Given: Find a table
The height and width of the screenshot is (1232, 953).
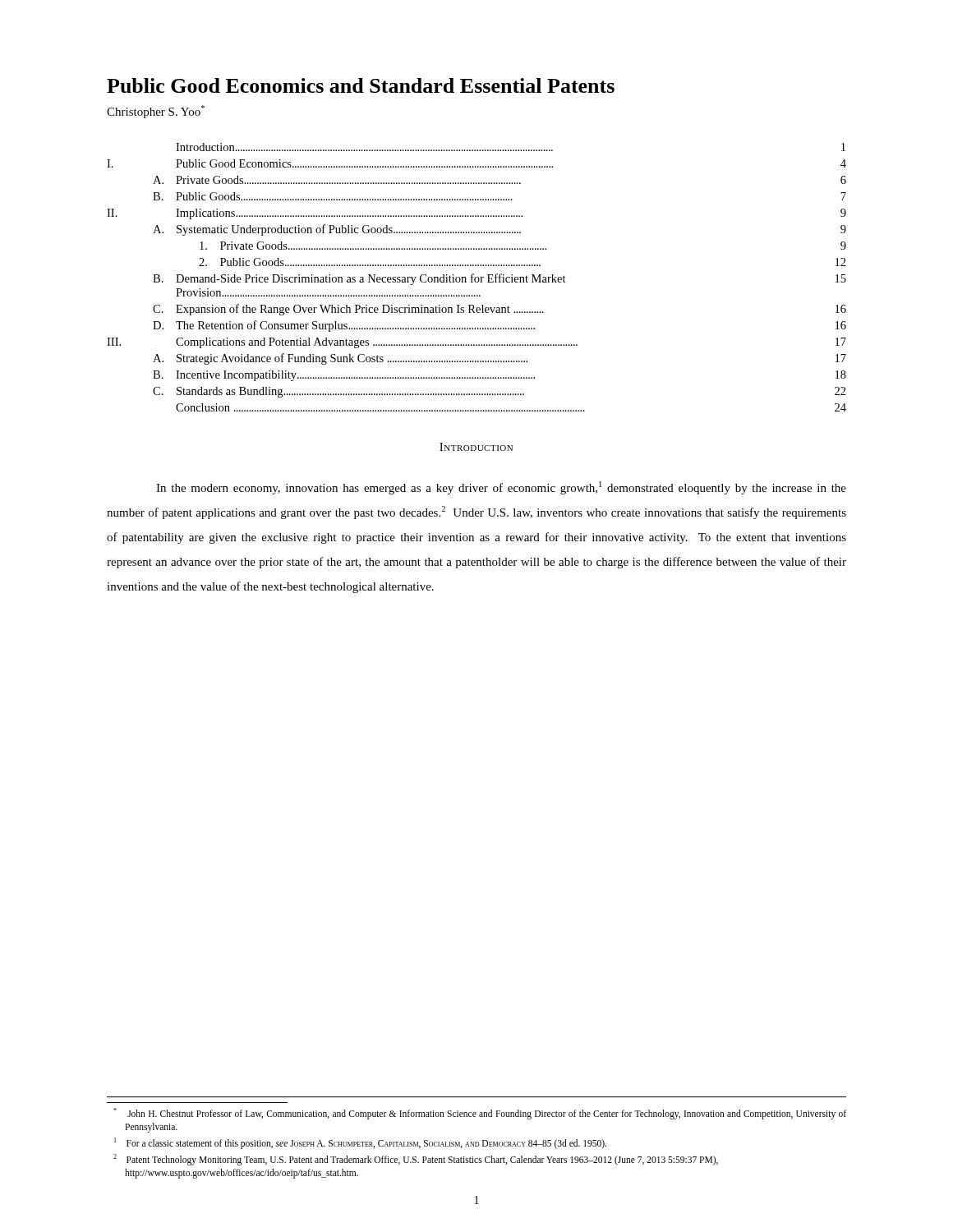Looking at the screenshot, I should coord(476,277).
